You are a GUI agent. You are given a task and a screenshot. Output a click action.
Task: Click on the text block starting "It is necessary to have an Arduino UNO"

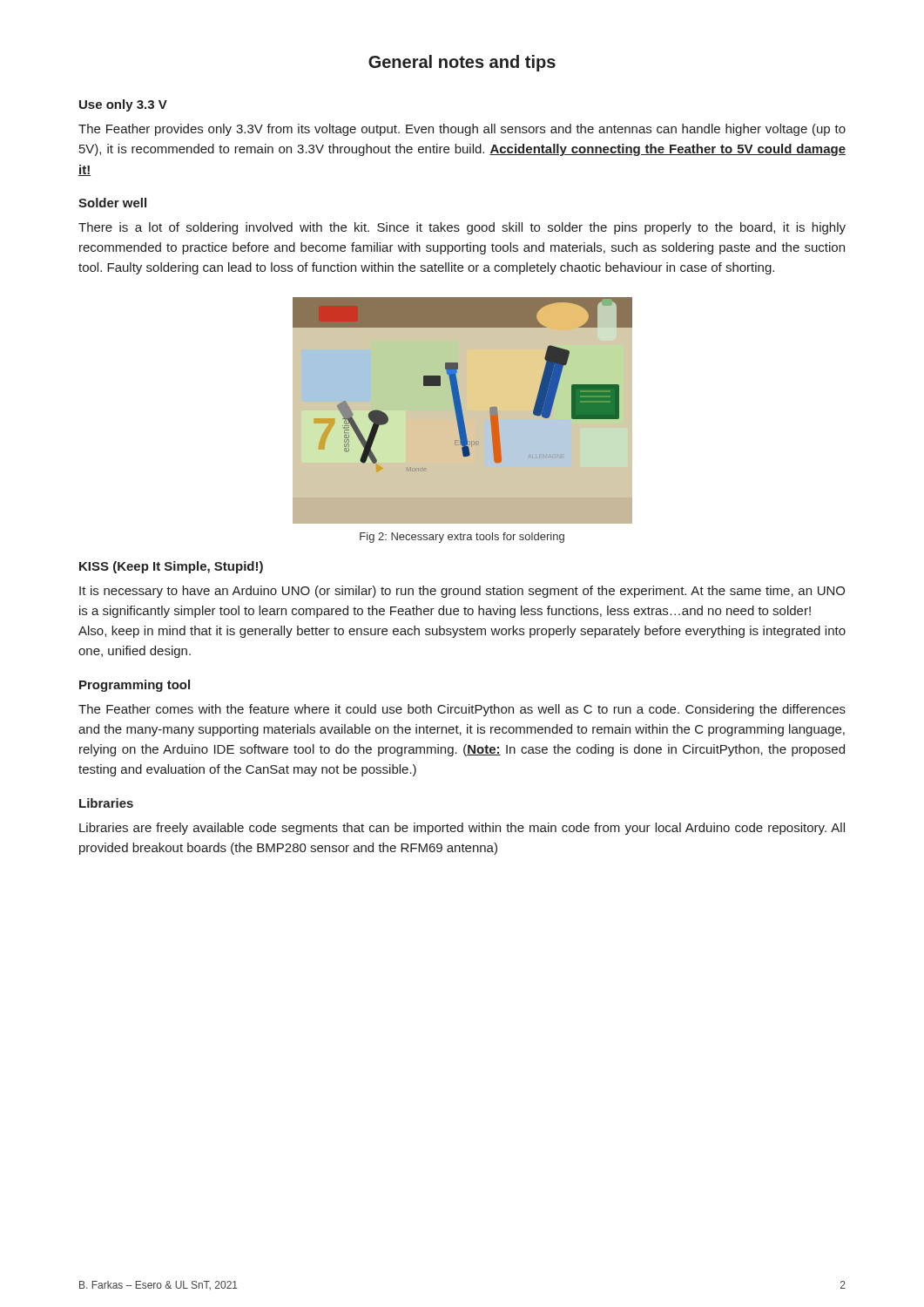pos(462,620)
